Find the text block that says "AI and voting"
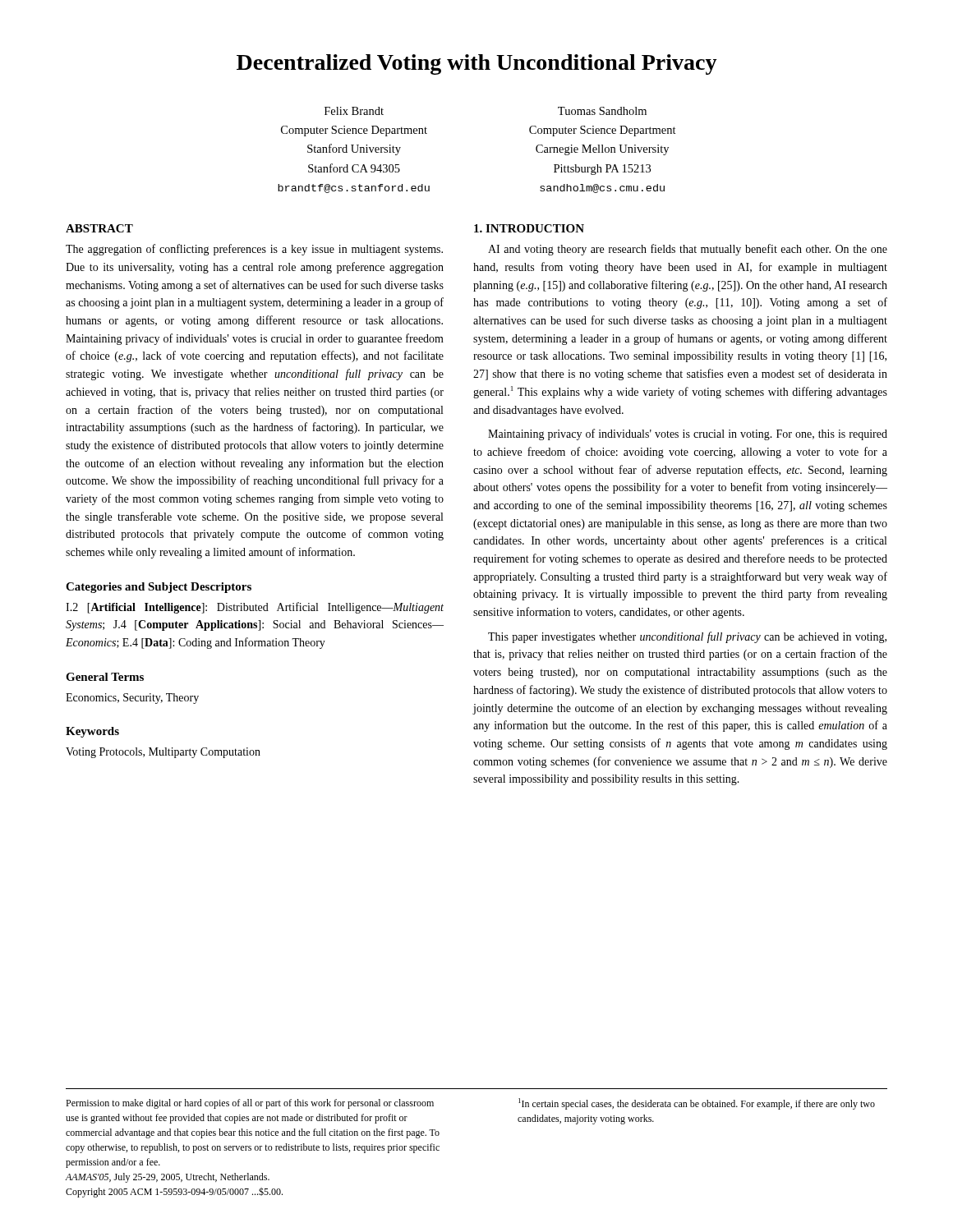 pos(680,515)
